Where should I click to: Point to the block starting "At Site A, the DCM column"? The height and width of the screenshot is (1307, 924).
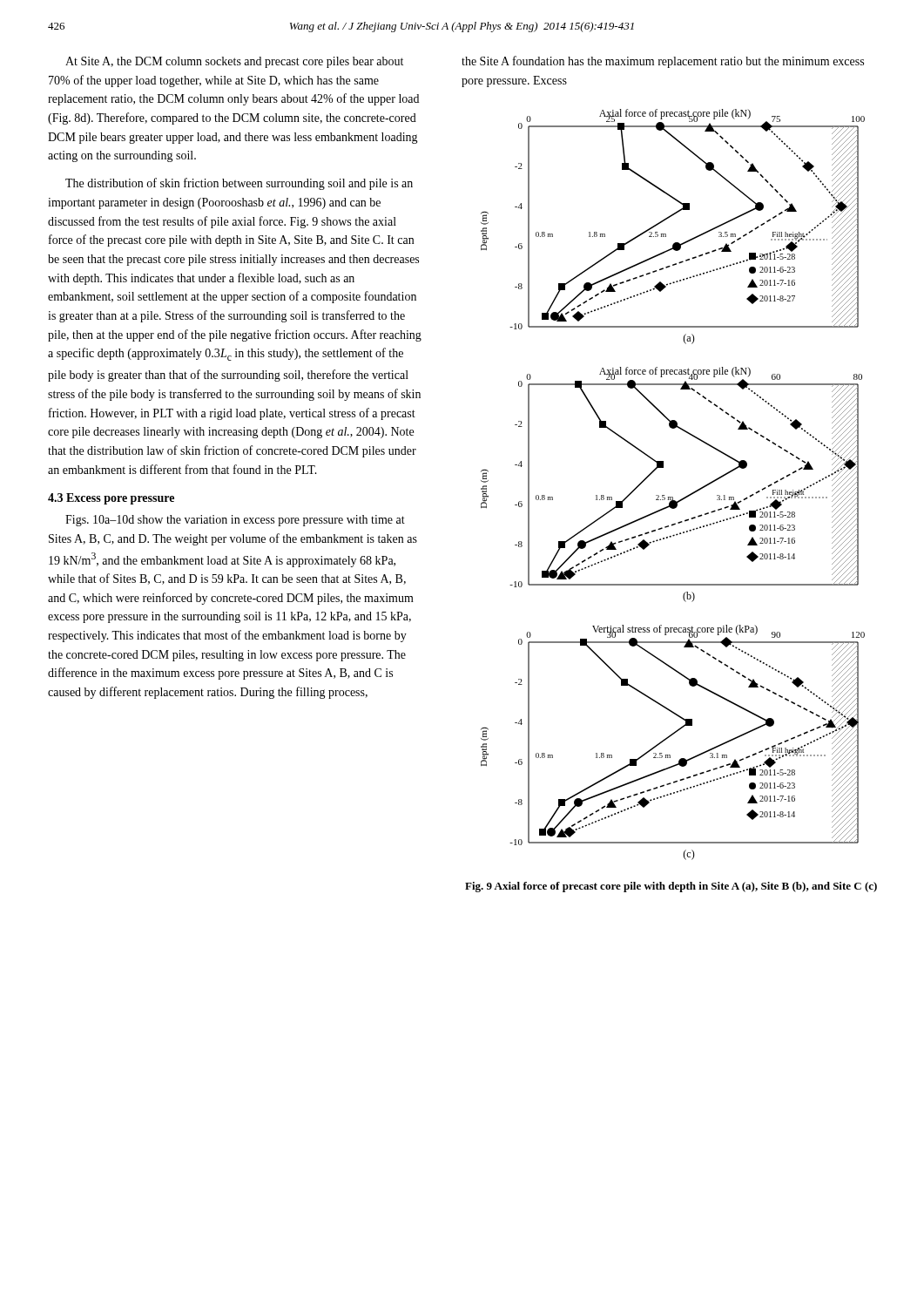234,109
